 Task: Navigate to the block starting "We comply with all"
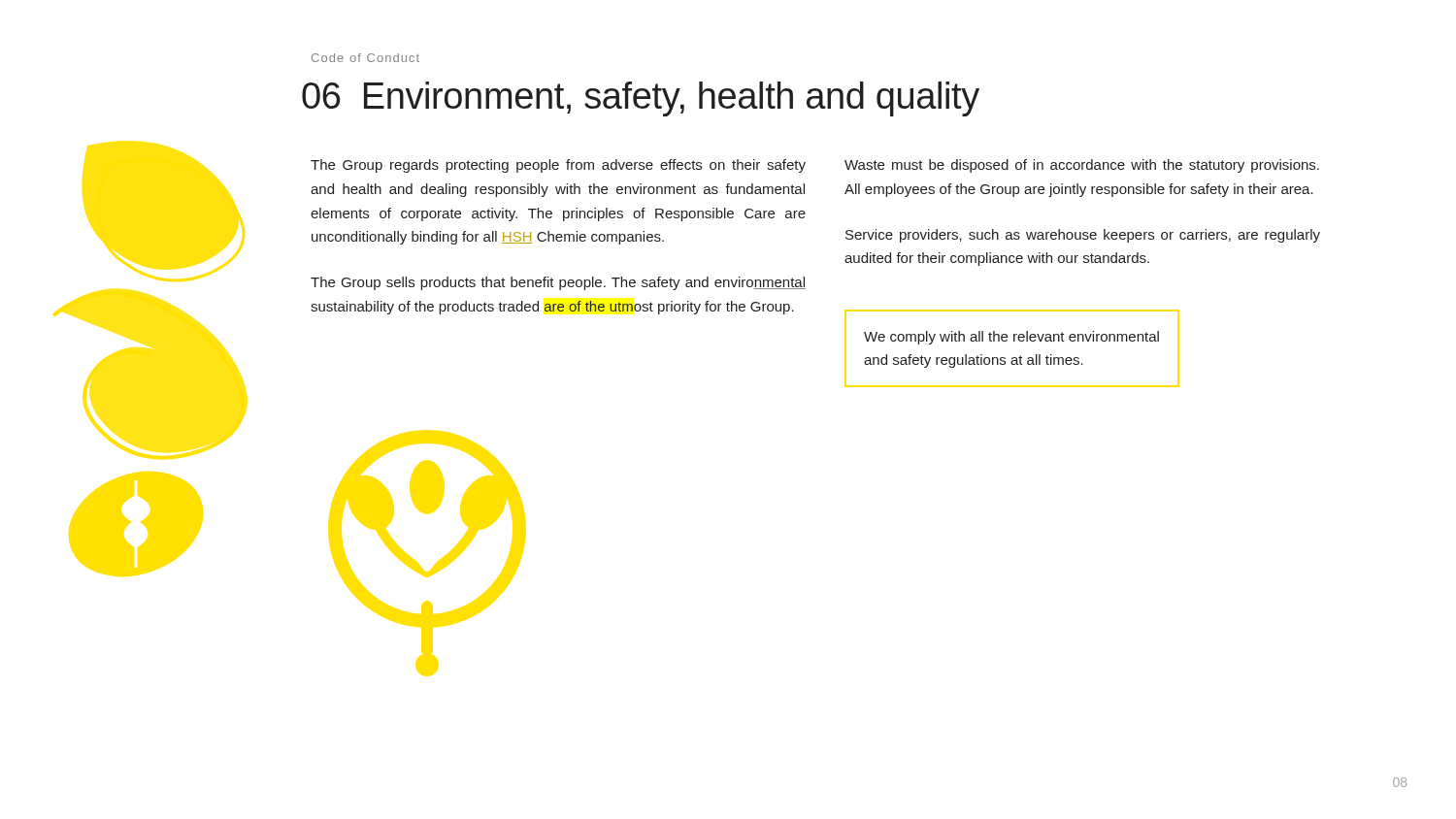click(1012, 348)
